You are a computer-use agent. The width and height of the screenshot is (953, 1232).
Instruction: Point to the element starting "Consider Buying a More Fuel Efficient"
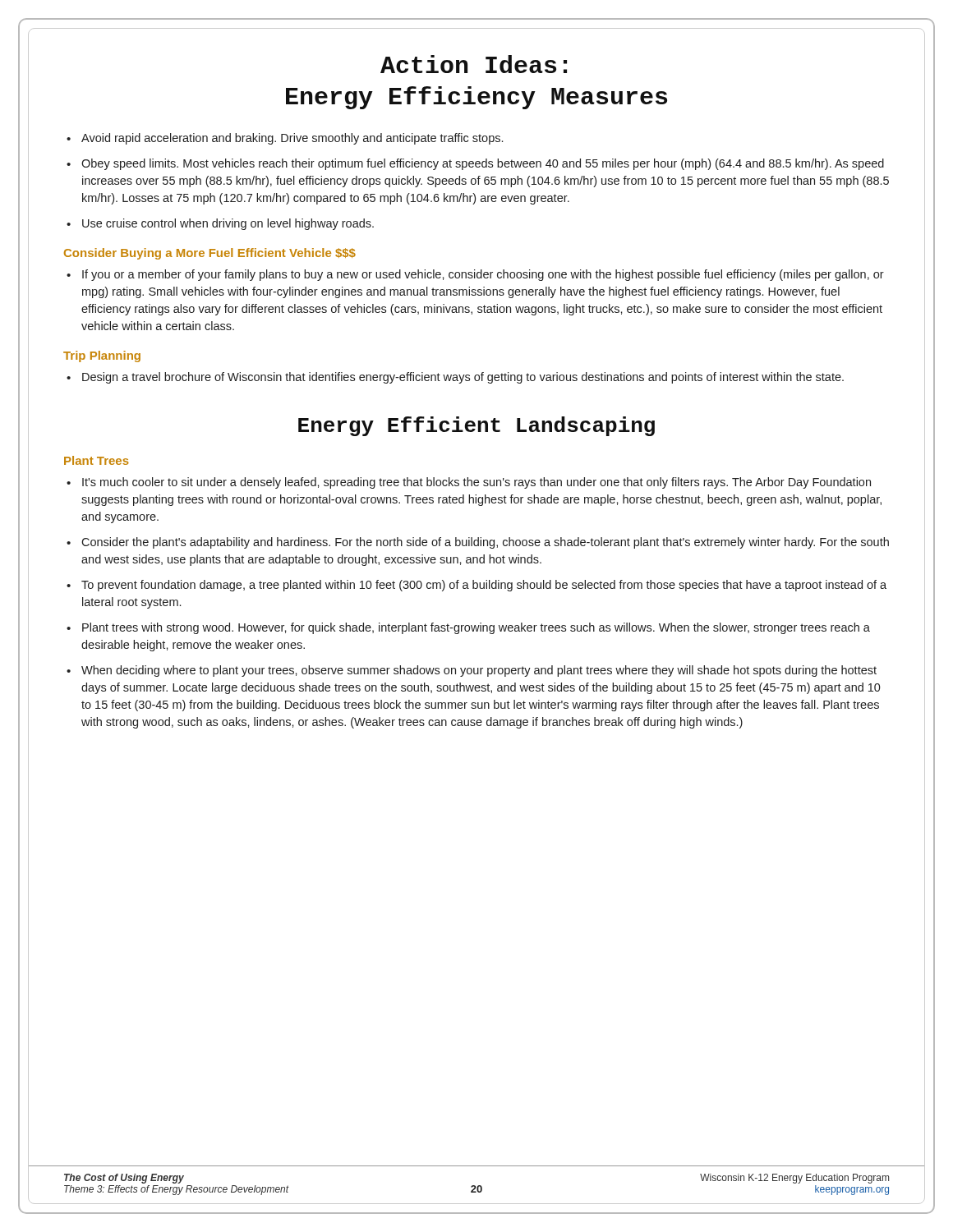pos(209,253)
